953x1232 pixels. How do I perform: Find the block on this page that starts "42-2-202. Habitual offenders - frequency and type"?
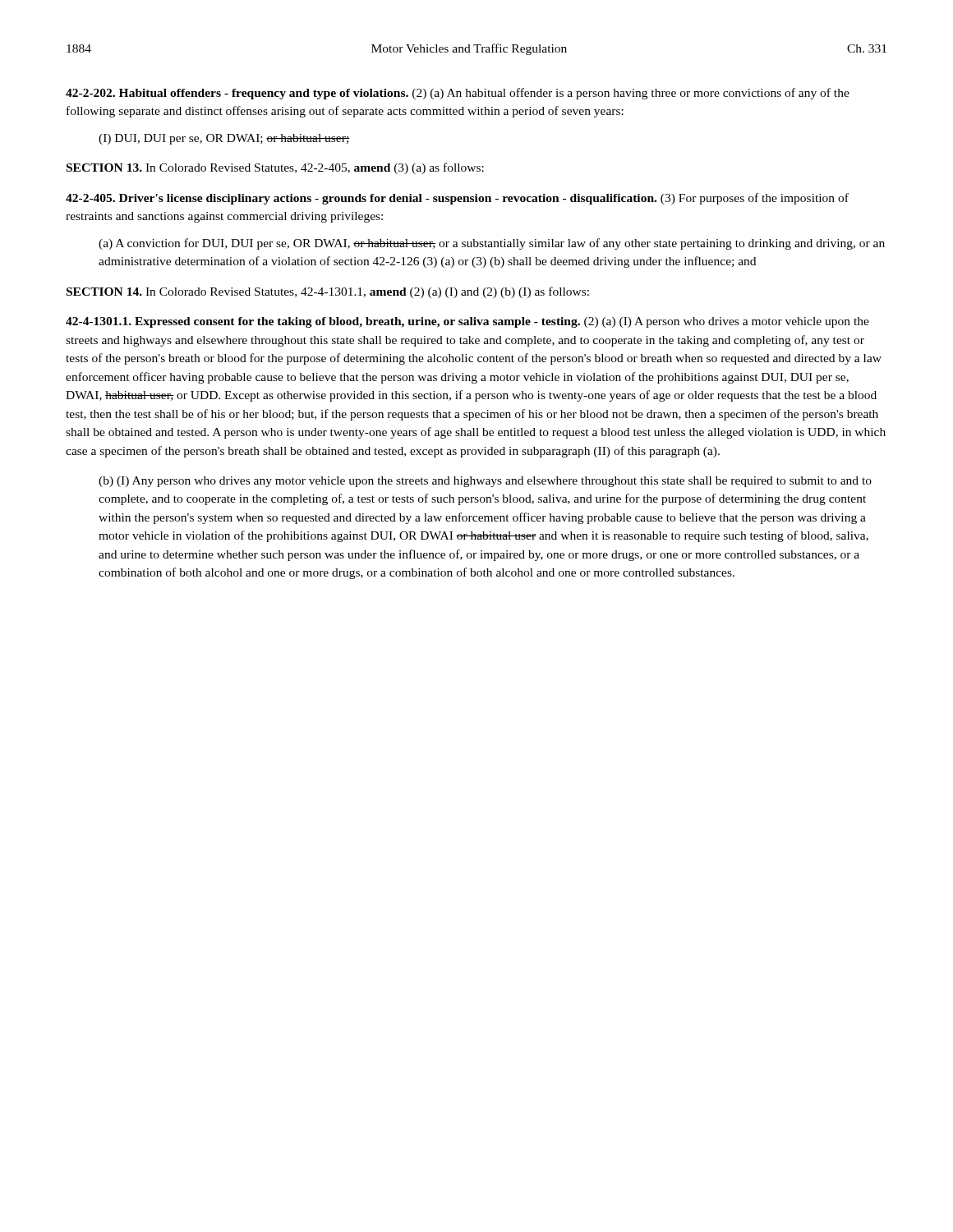pos(476,102)
